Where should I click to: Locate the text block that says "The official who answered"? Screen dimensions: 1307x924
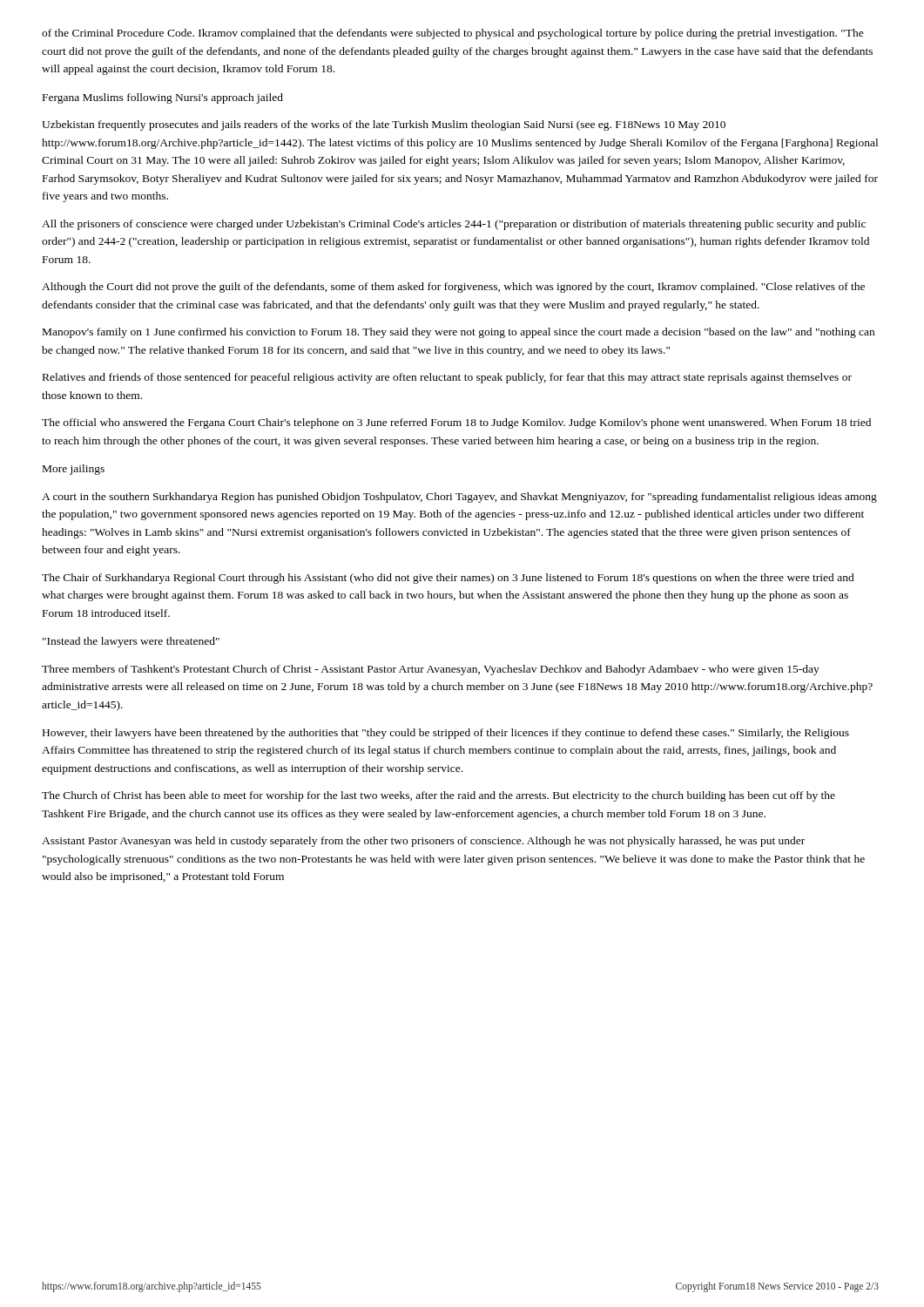tap(457, 431)
